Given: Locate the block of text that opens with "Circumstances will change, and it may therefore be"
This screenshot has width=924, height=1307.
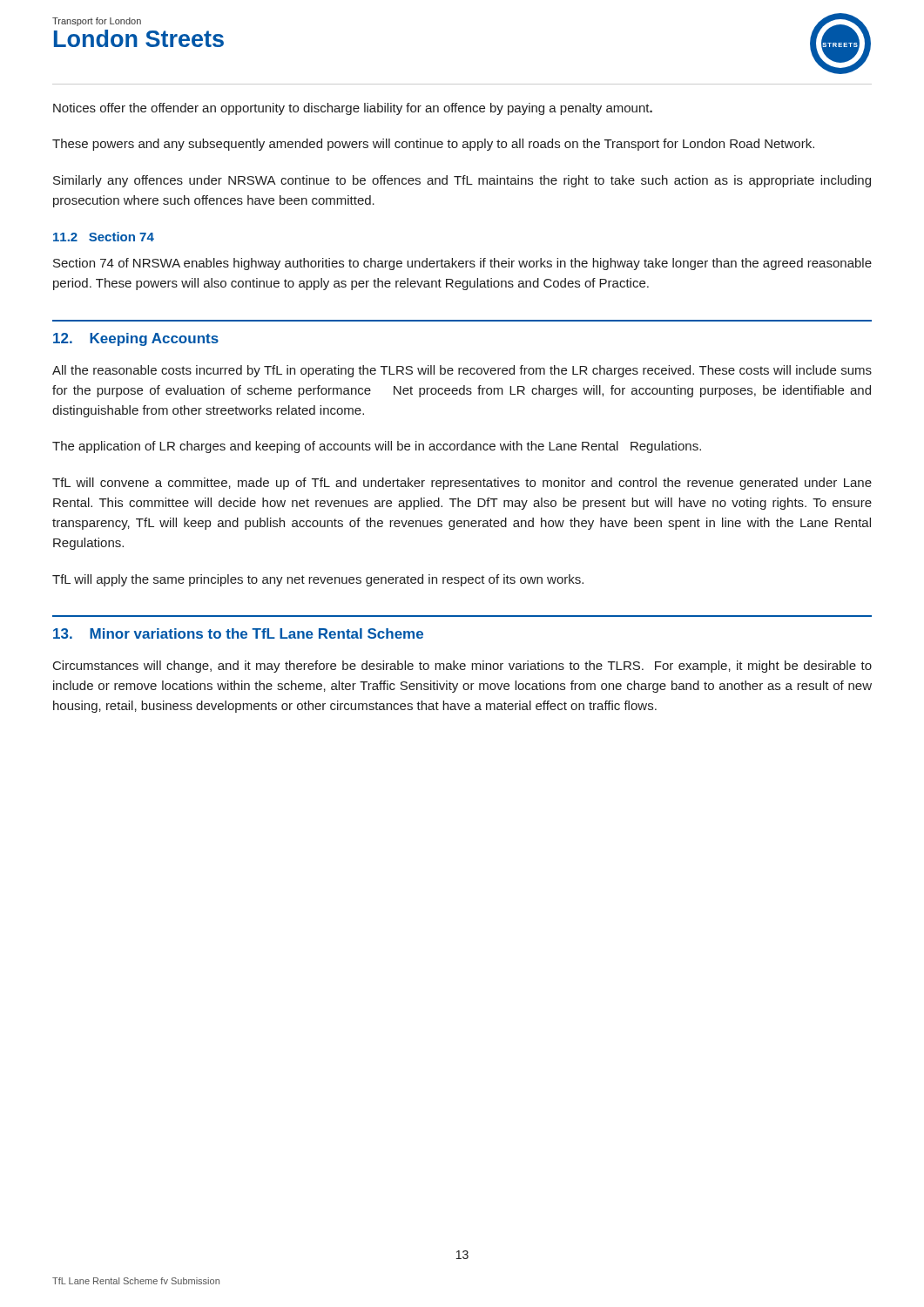Looking at the screenshot, I should (x=462, y=685).
